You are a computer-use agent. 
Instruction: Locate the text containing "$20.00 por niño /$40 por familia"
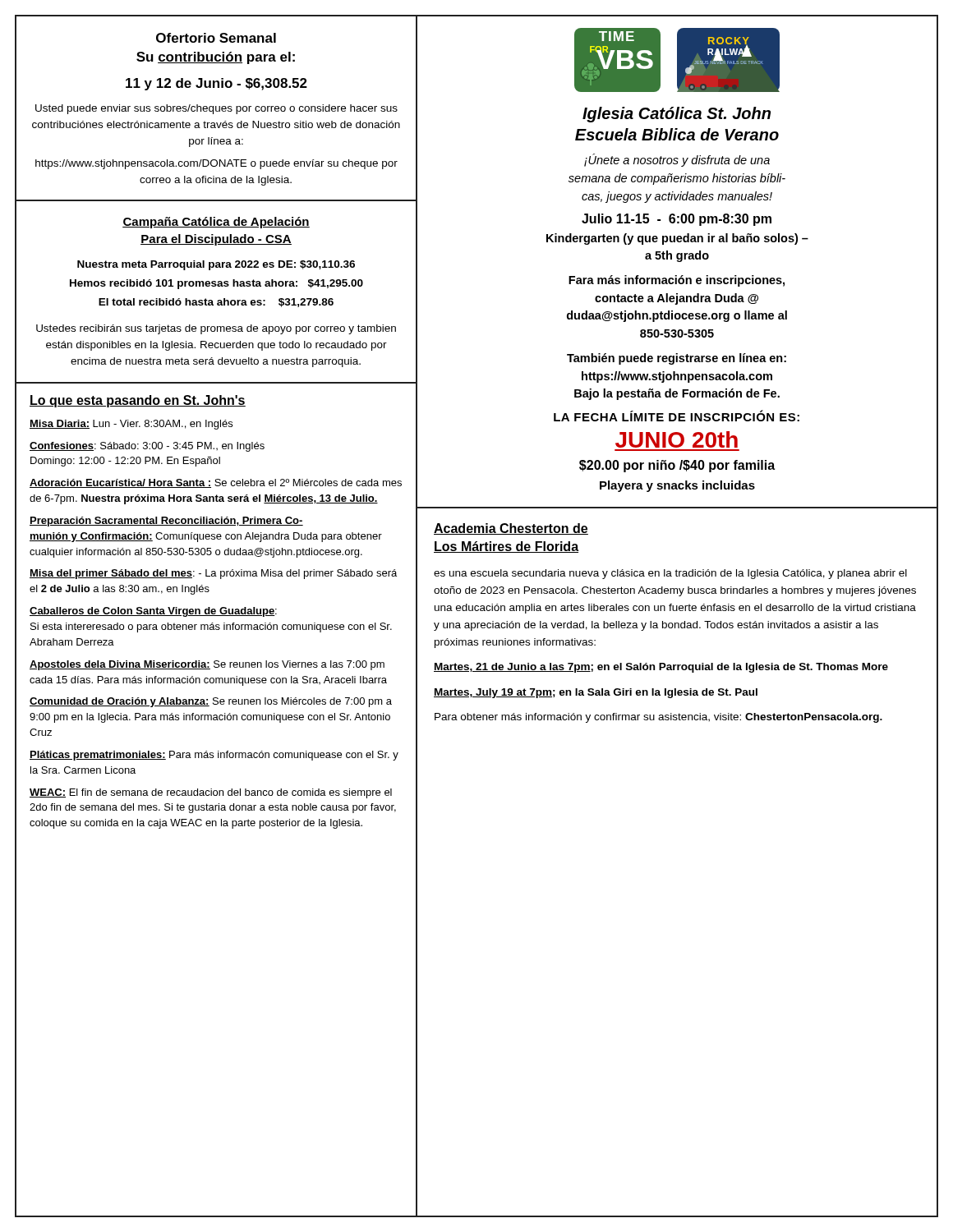tap(677, 465)
